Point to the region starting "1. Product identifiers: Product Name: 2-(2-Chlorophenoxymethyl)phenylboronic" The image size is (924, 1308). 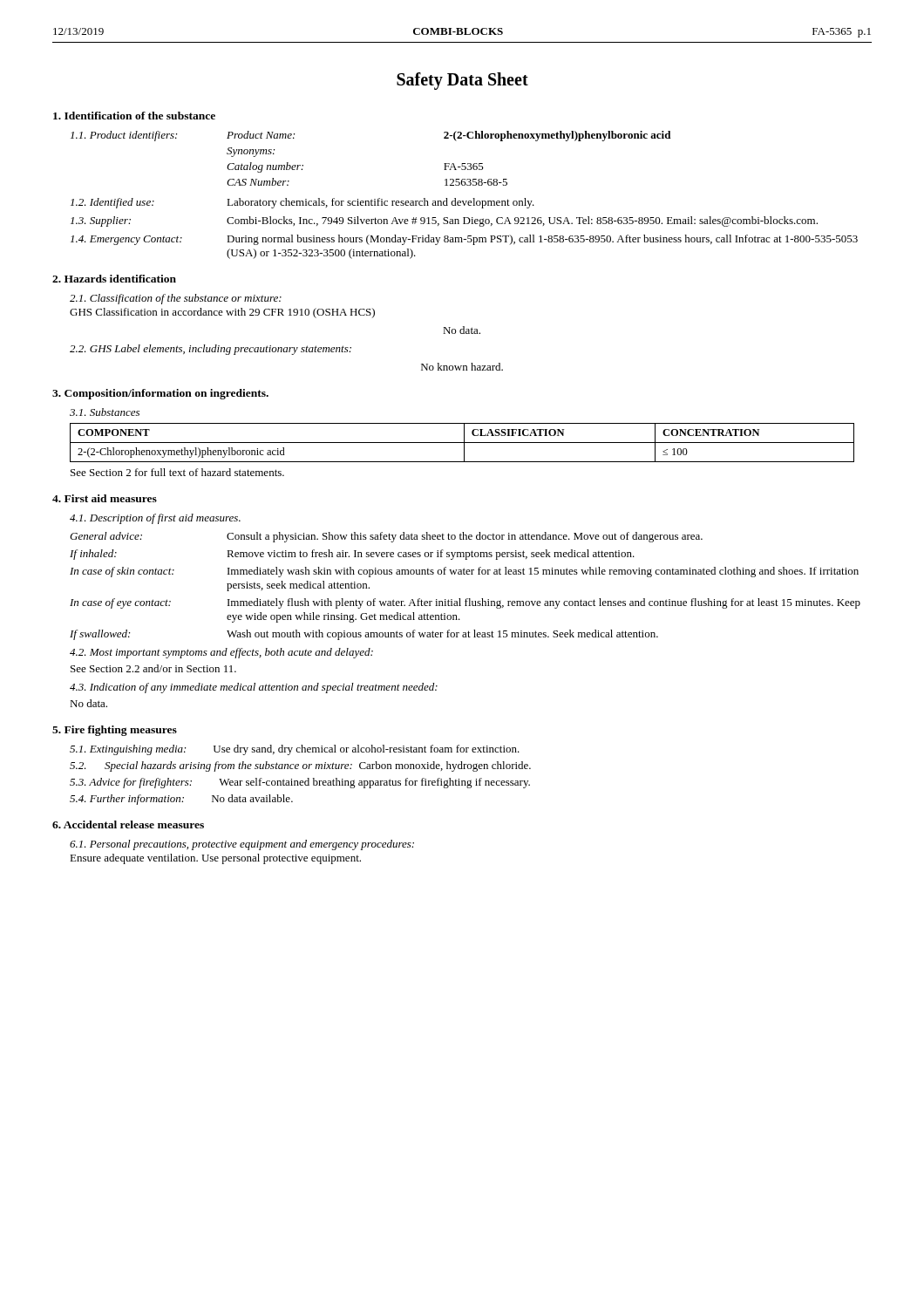tap(462, 160)
